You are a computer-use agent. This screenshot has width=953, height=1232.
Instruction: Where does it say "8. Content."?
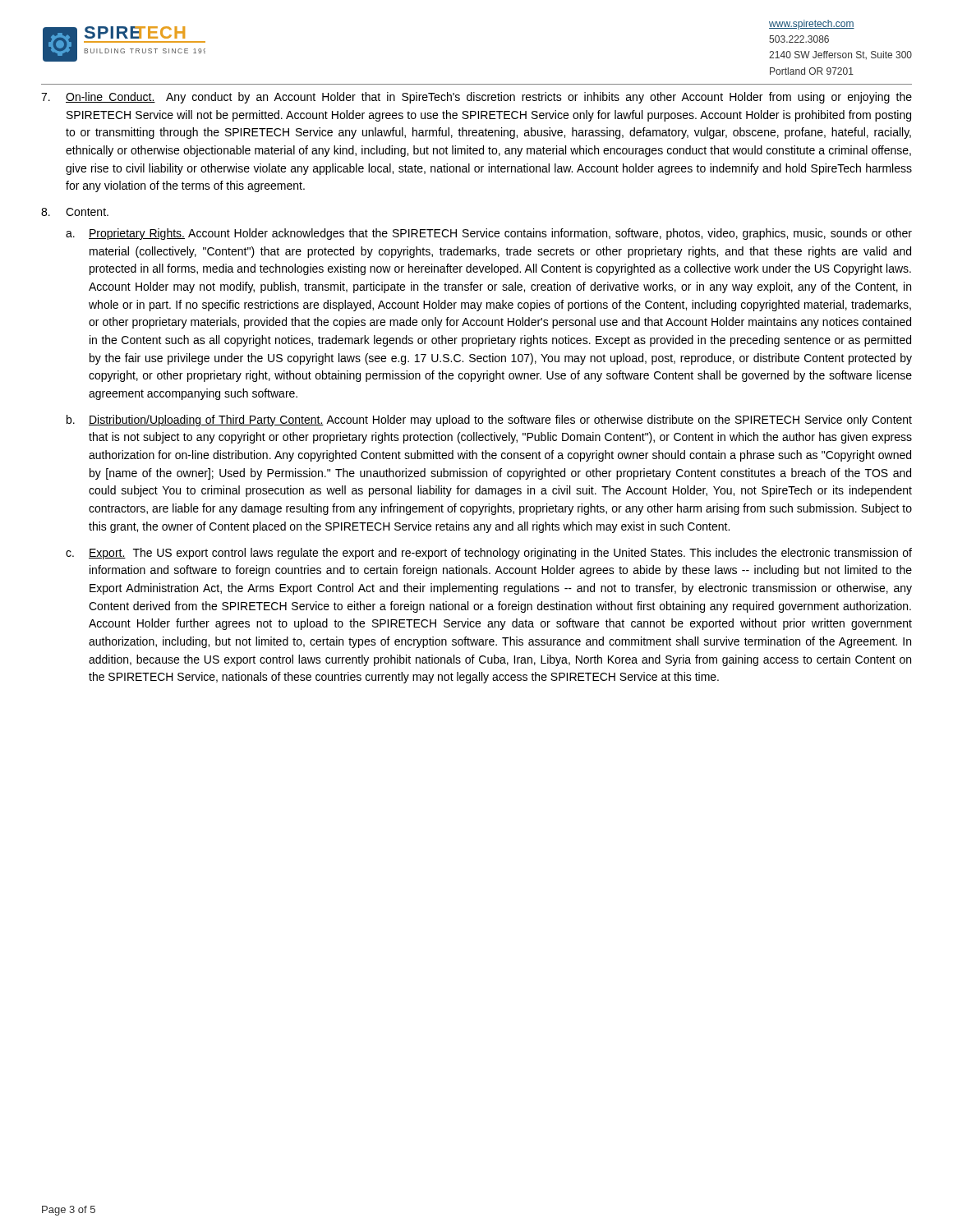pyautogui.click(x=75, y=212)
